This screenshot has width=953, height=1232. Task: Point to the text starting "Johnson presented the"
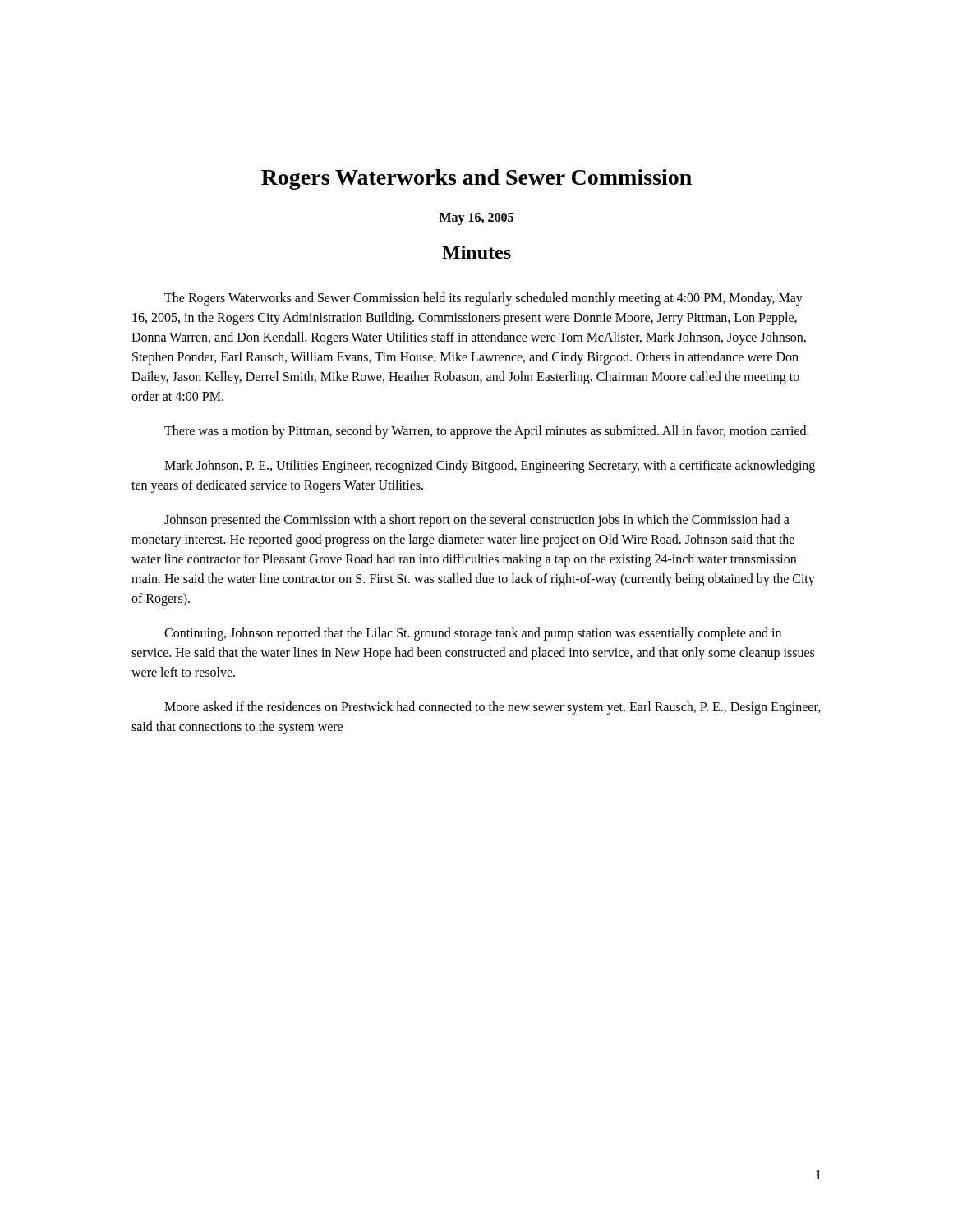coord(473,559)
